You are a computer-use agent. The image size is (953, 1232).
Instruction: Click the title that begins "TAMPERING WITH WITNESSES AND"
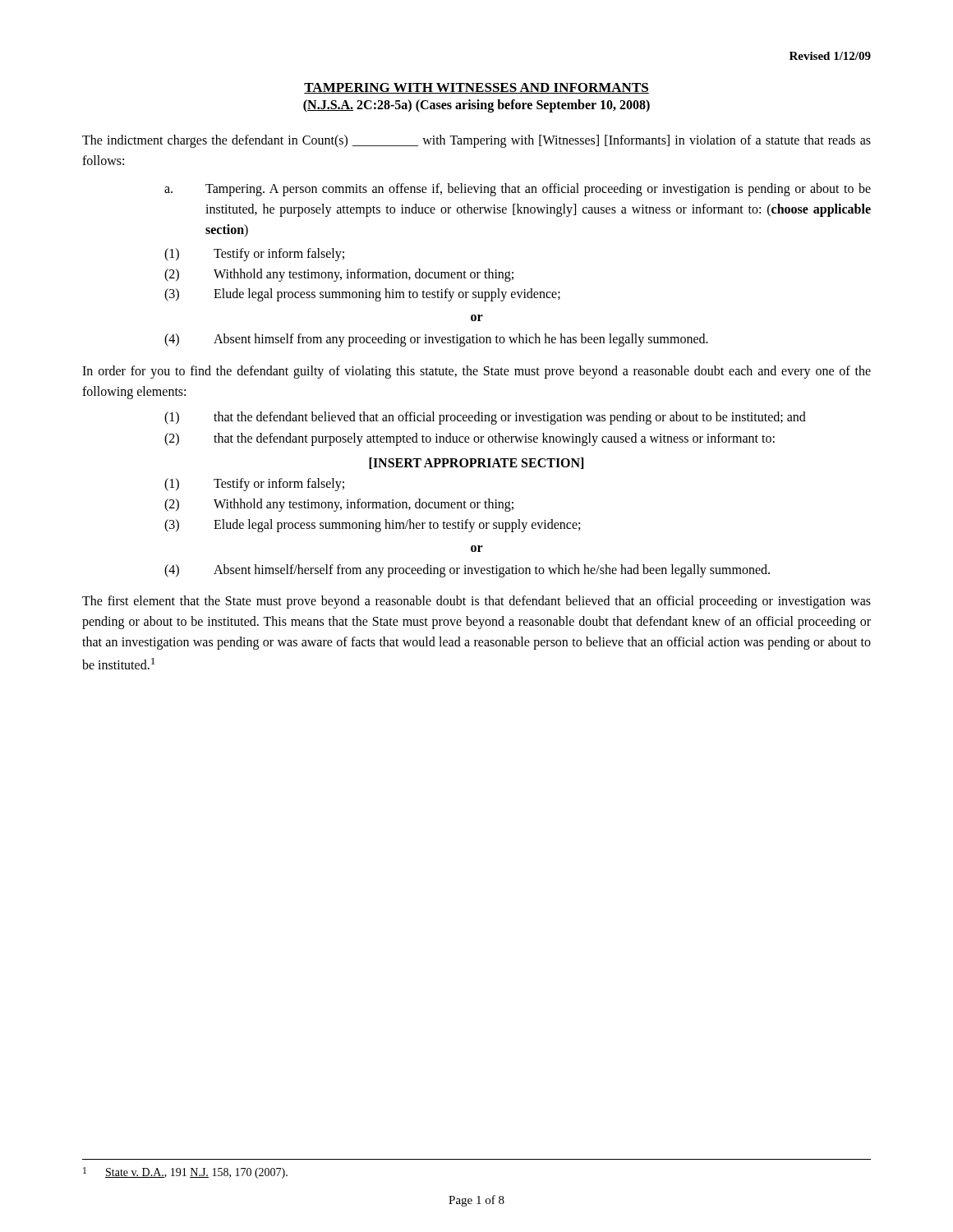[476, 95]
